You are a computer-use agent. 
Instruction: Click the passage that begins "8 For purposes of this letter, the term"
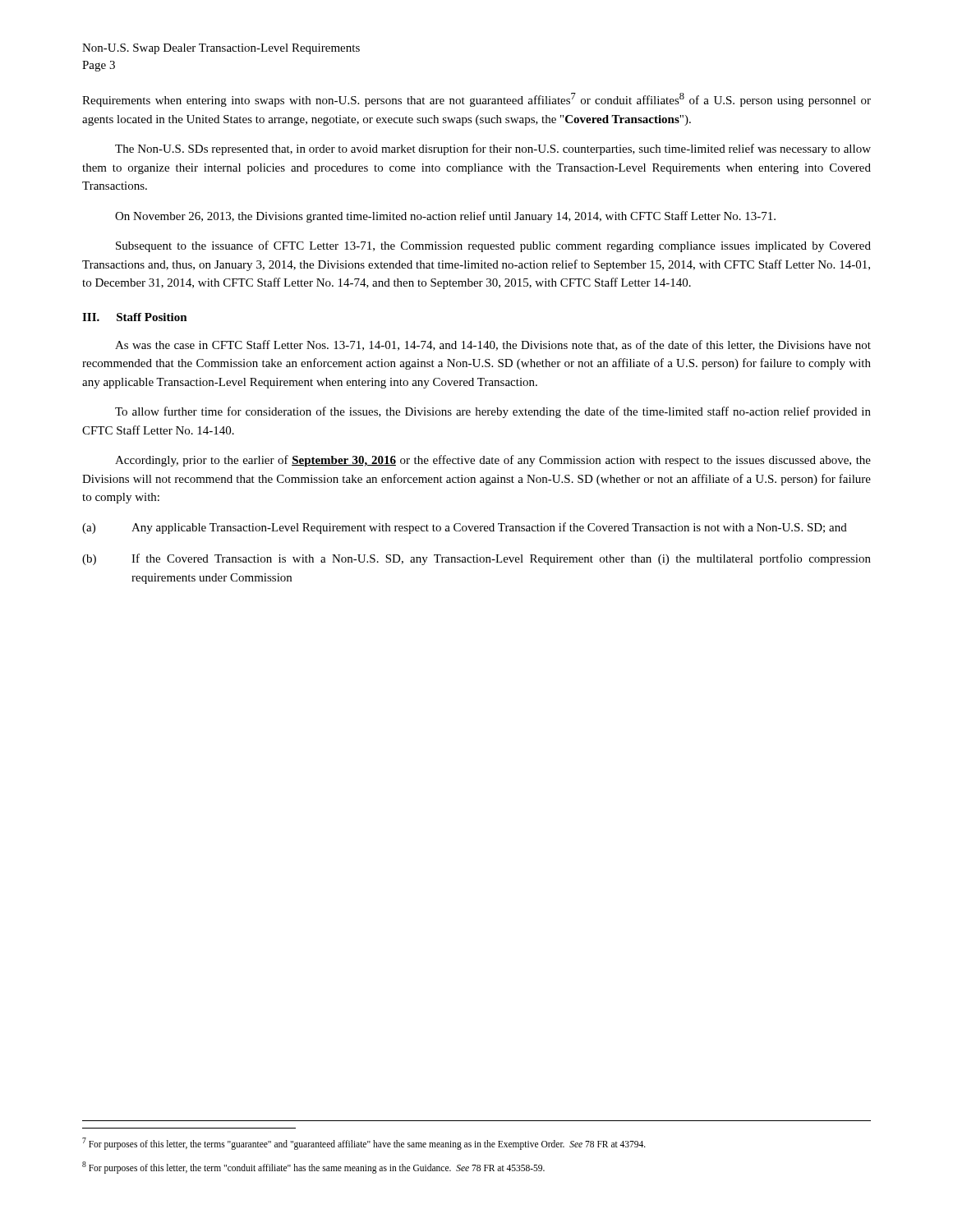[314, 1166]
